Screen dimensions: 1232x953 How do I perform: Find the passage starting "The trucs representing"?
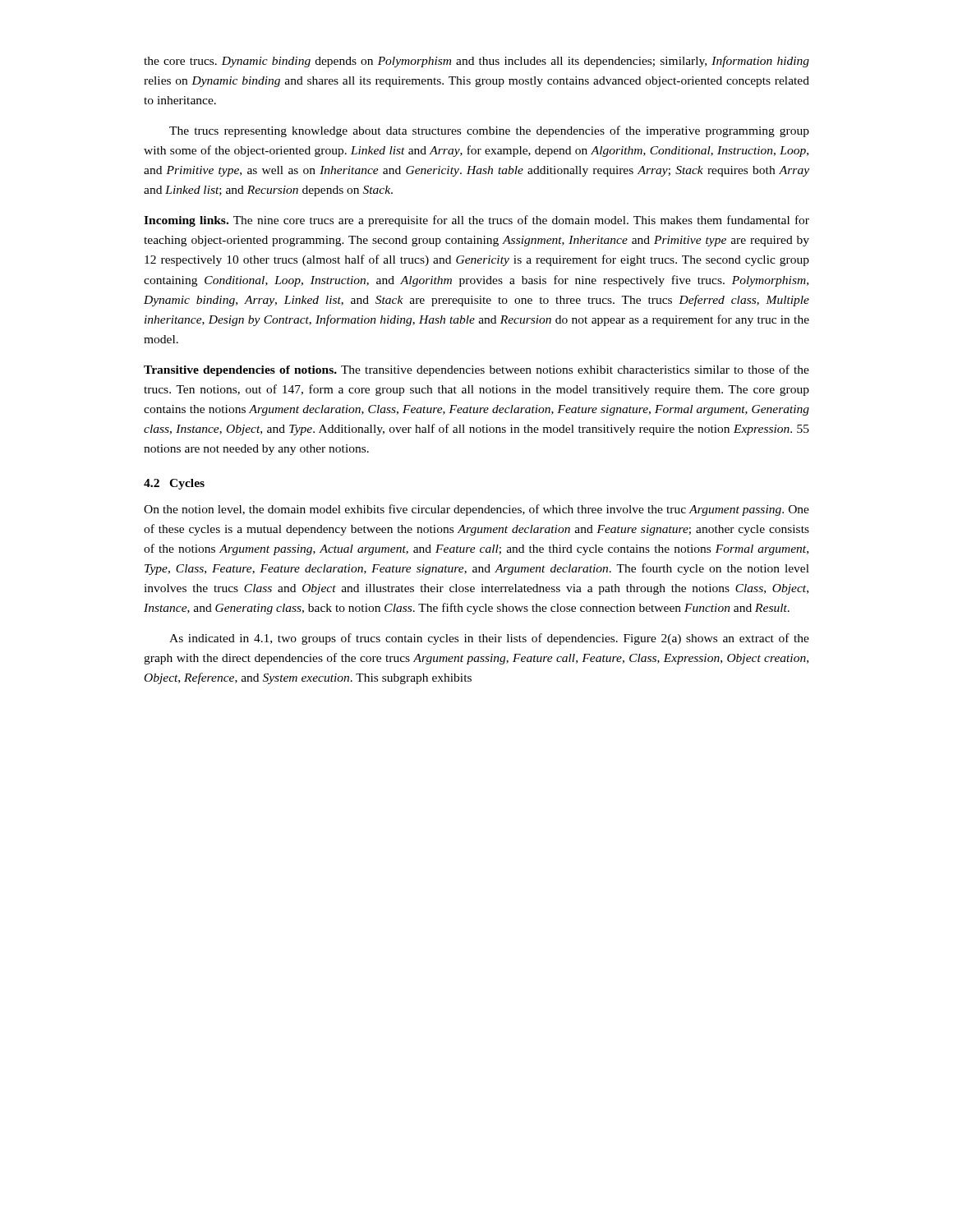coord(476,160)
